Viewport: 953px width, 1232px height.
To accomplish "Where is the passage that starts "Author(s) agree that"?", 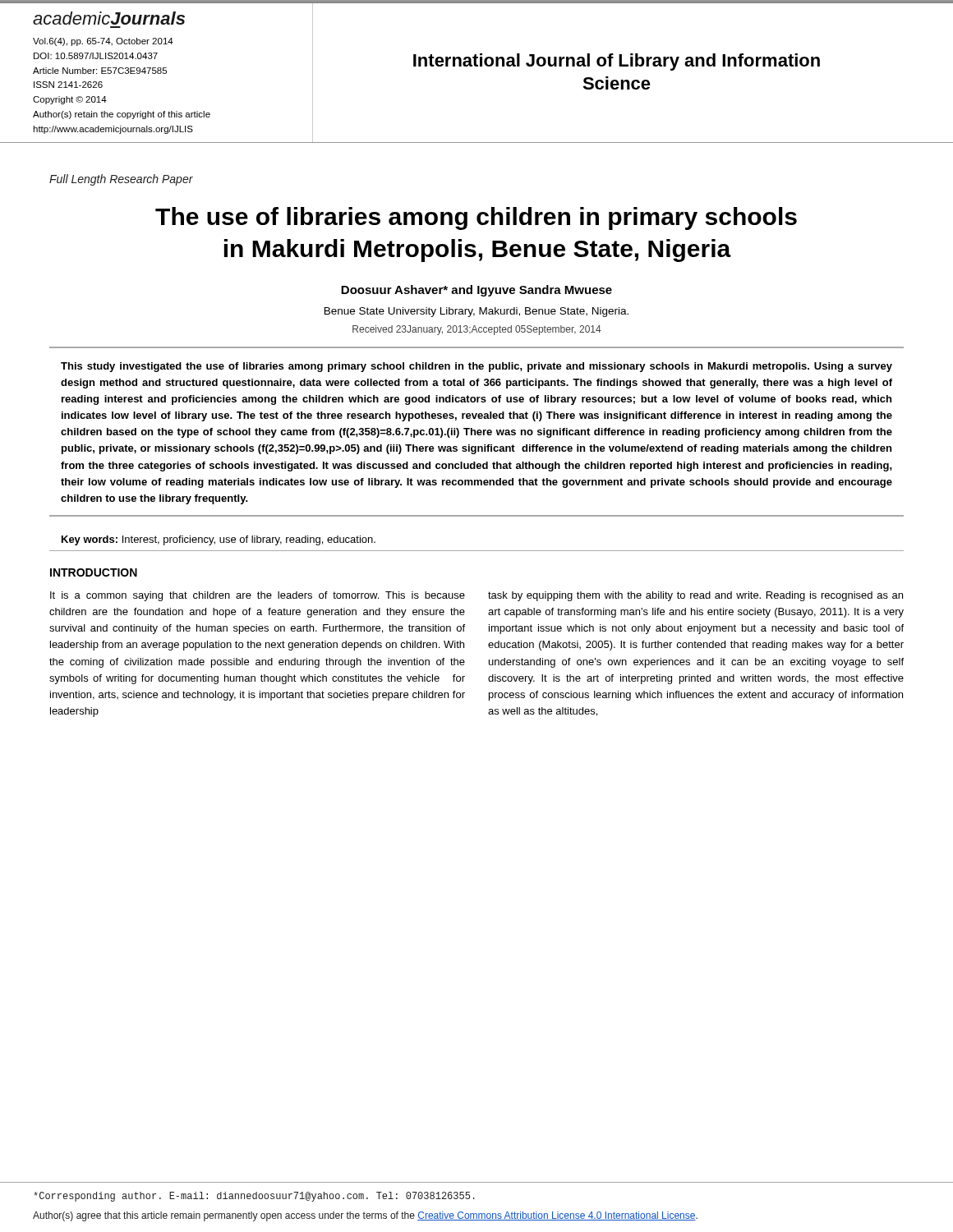I will click(x=366, y=1215).
